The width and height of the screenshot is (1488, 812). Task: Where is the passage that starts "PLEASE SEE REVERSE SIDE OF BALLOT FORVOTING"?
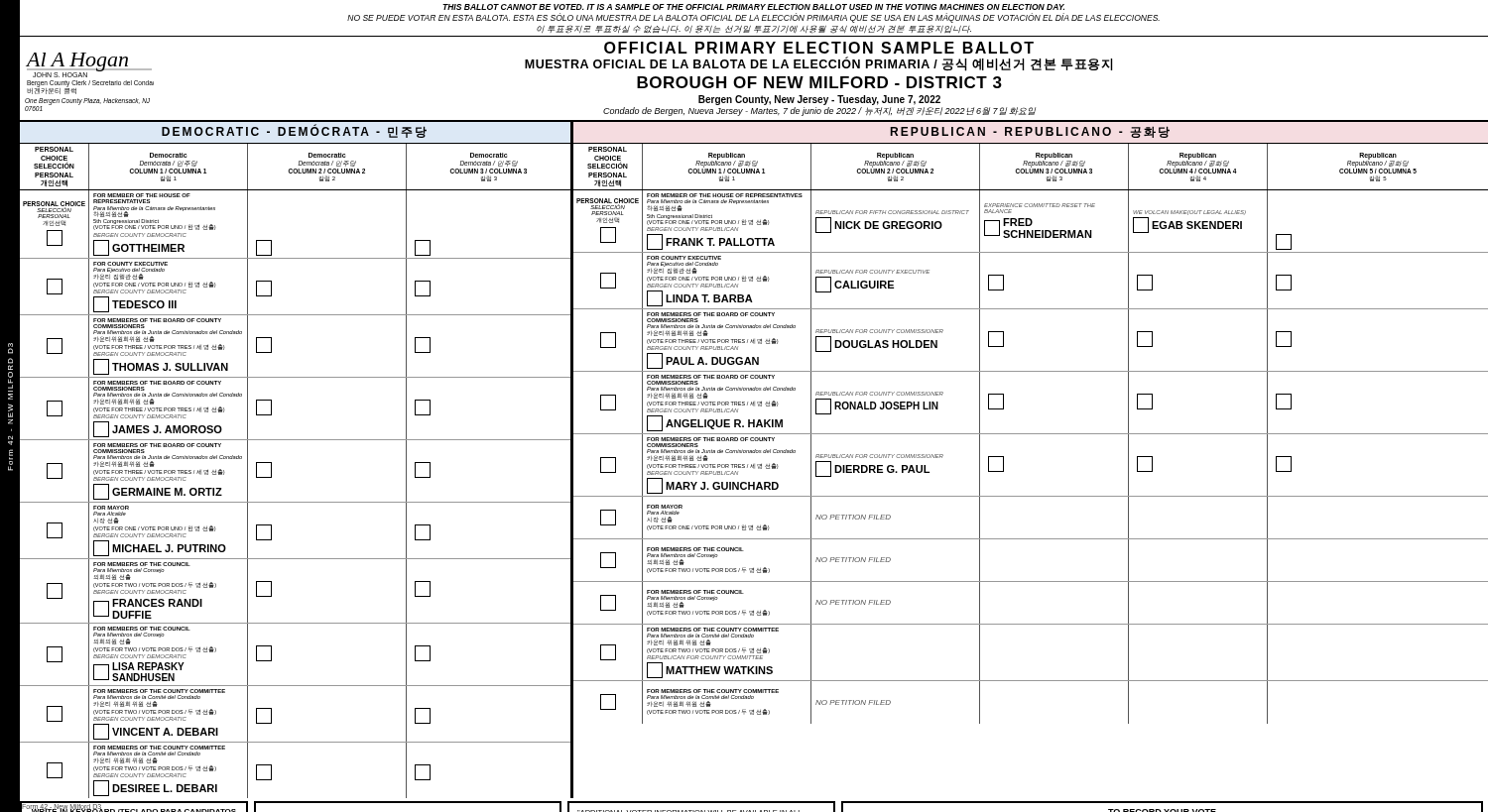pos(408,811)
